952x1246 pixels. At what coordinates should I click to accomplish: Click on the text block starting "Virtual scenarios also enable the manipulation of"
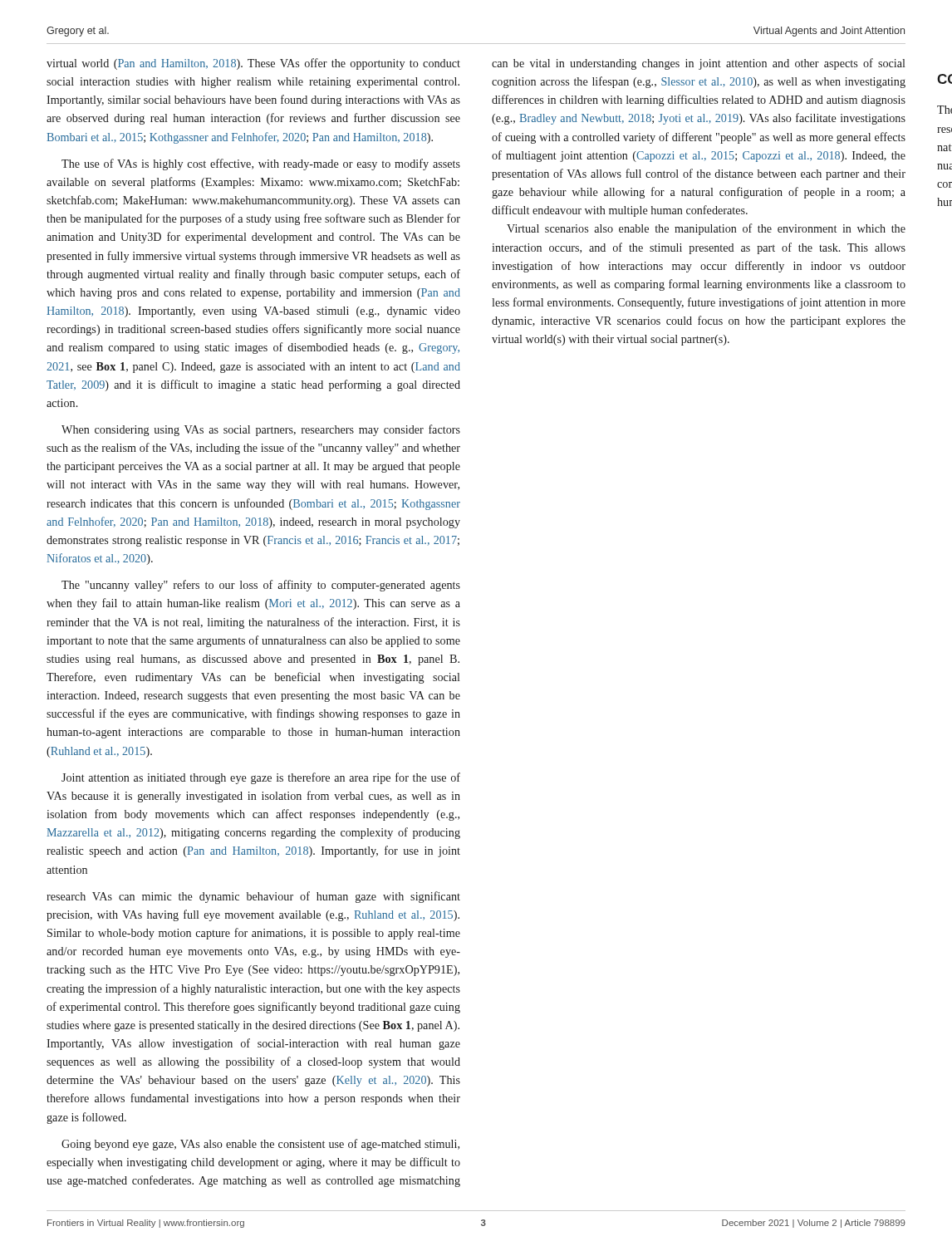699,284
